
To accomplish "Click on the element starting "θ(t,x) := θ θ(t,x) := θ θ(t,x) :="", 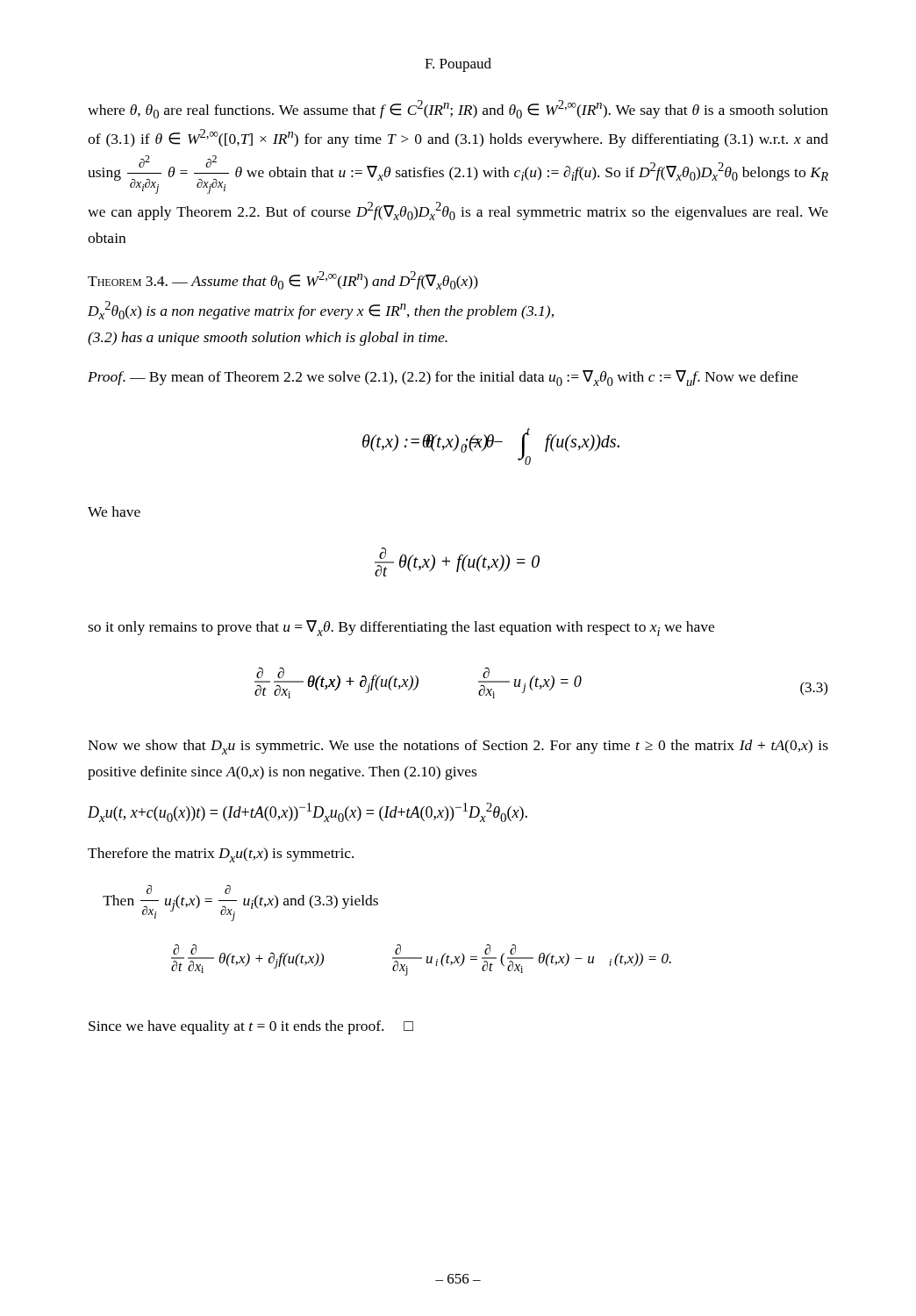I will 465,442.
